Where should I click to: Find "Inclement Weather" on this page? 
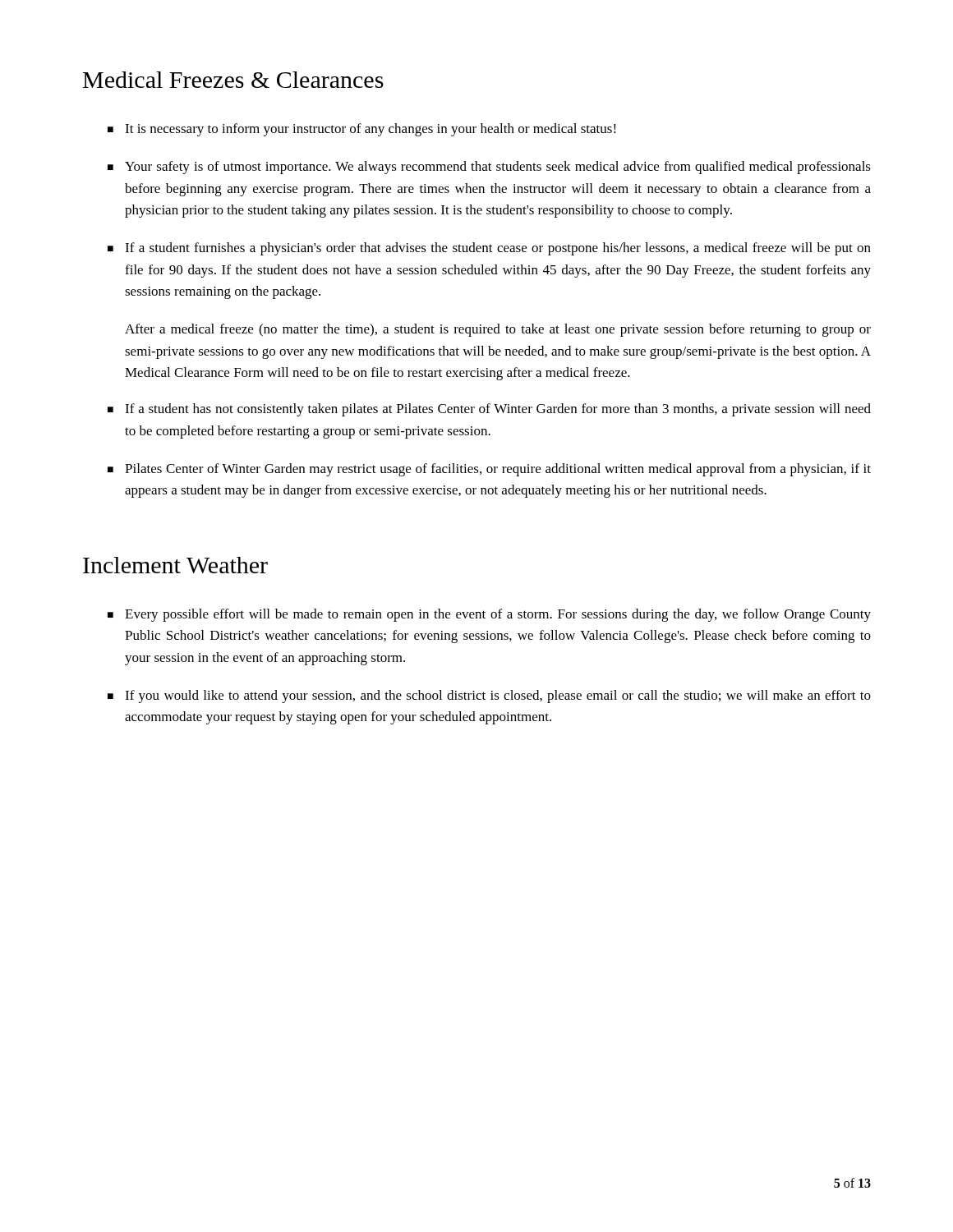175,565
